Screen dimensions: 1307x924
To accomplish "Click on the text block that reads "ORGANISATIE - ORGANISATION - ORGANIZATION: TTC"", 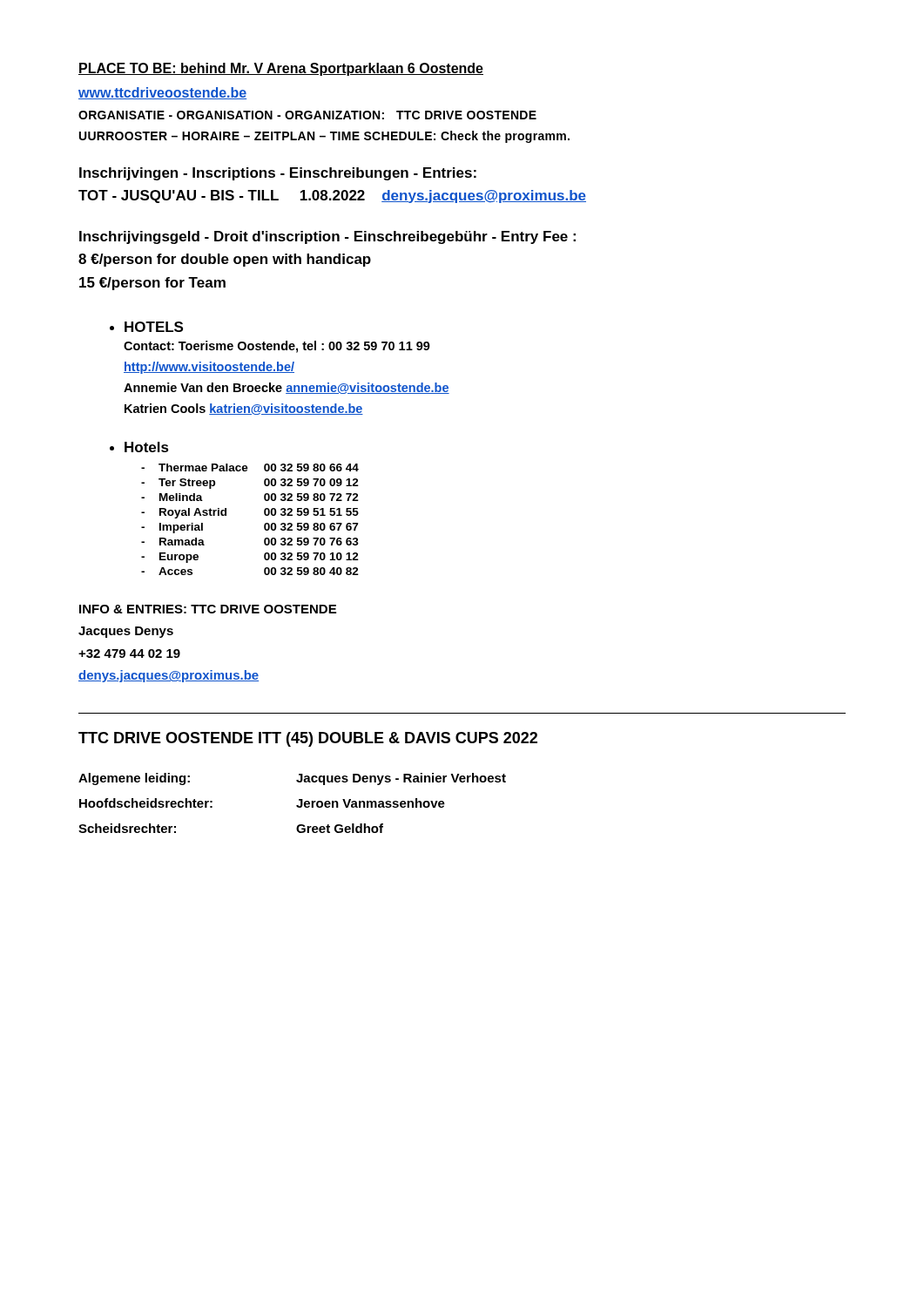I will (308, 115).
